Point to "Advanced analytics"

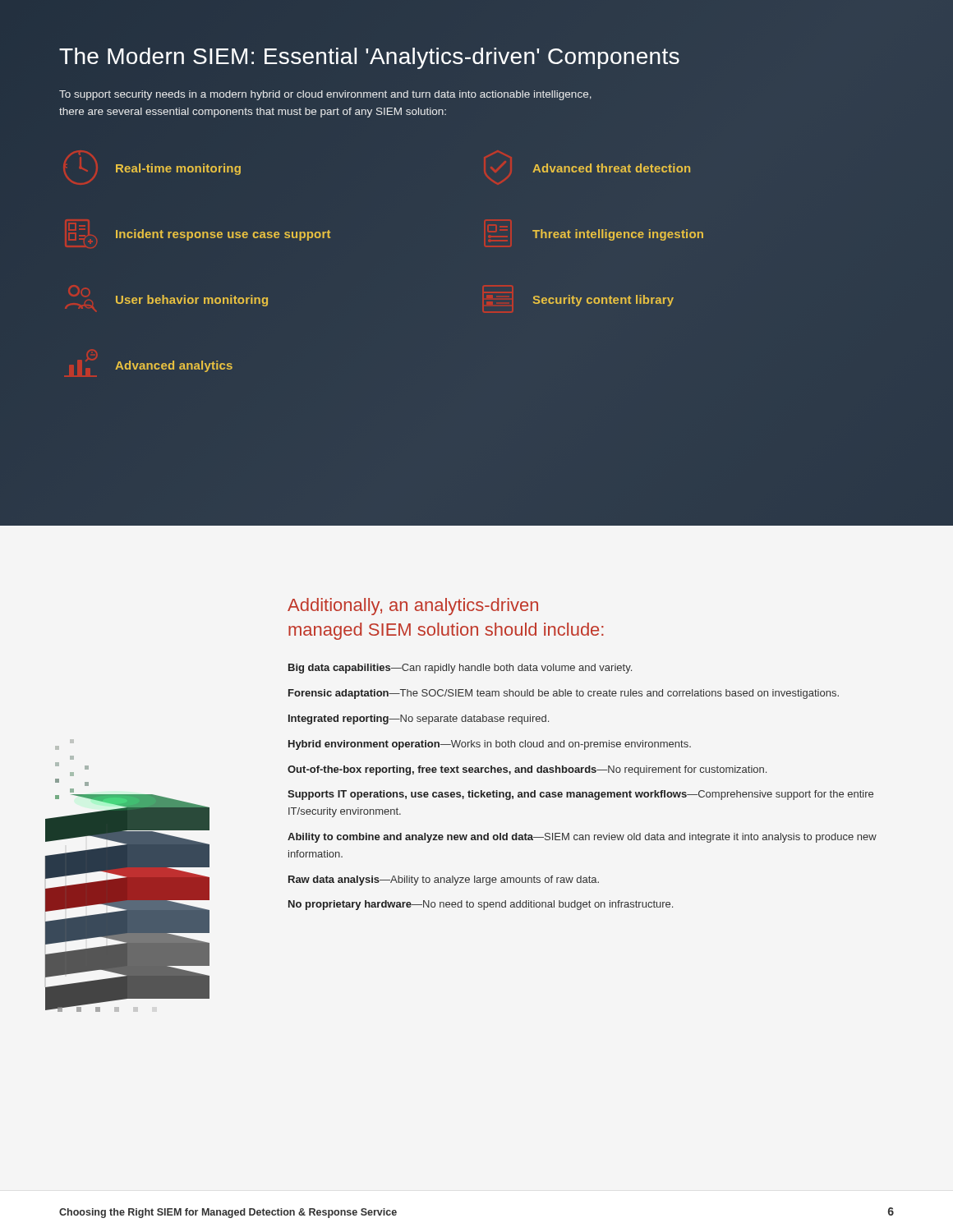(146, 365)
